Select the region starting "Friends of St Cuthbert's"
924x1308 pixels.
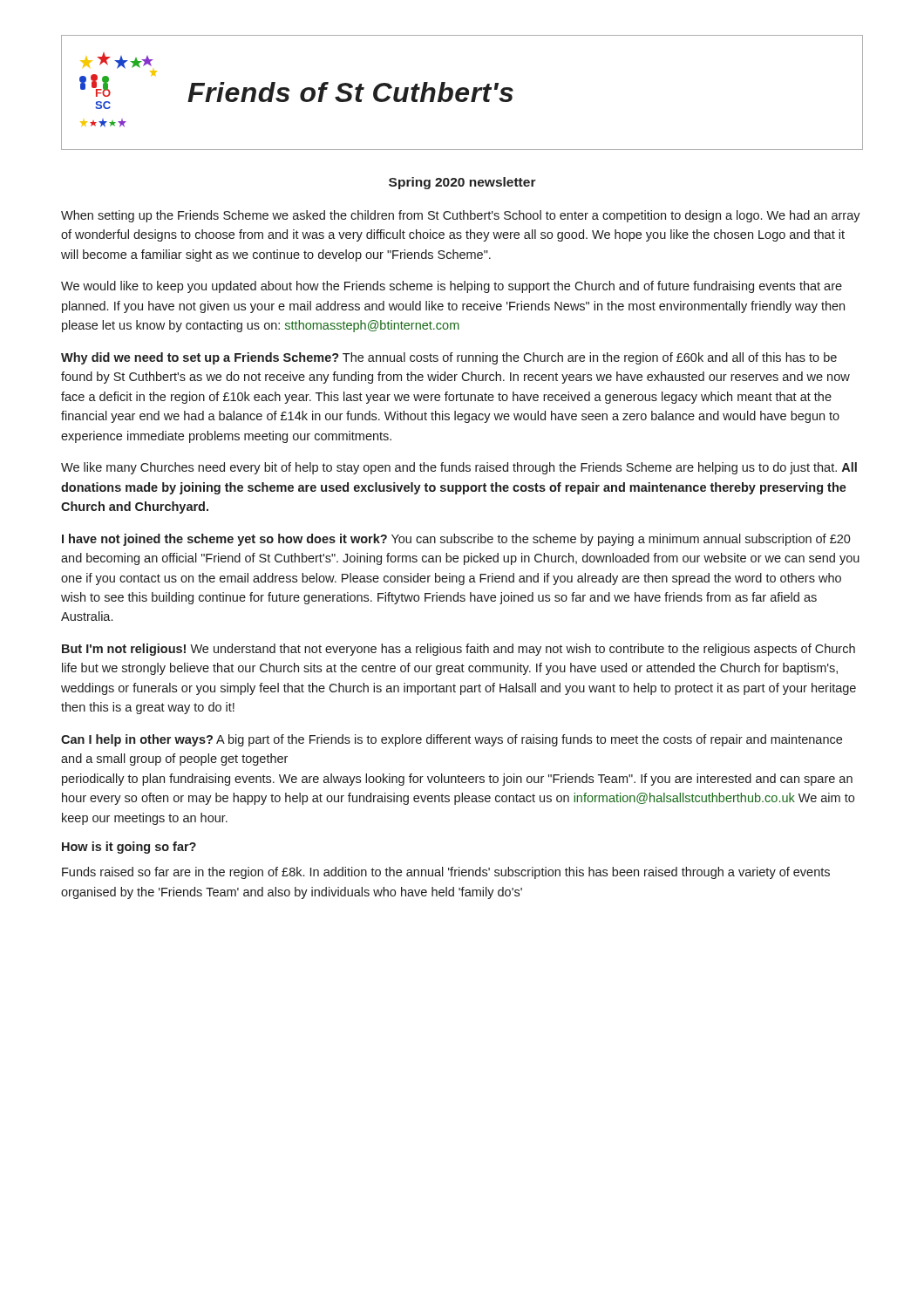coord(351,92)
